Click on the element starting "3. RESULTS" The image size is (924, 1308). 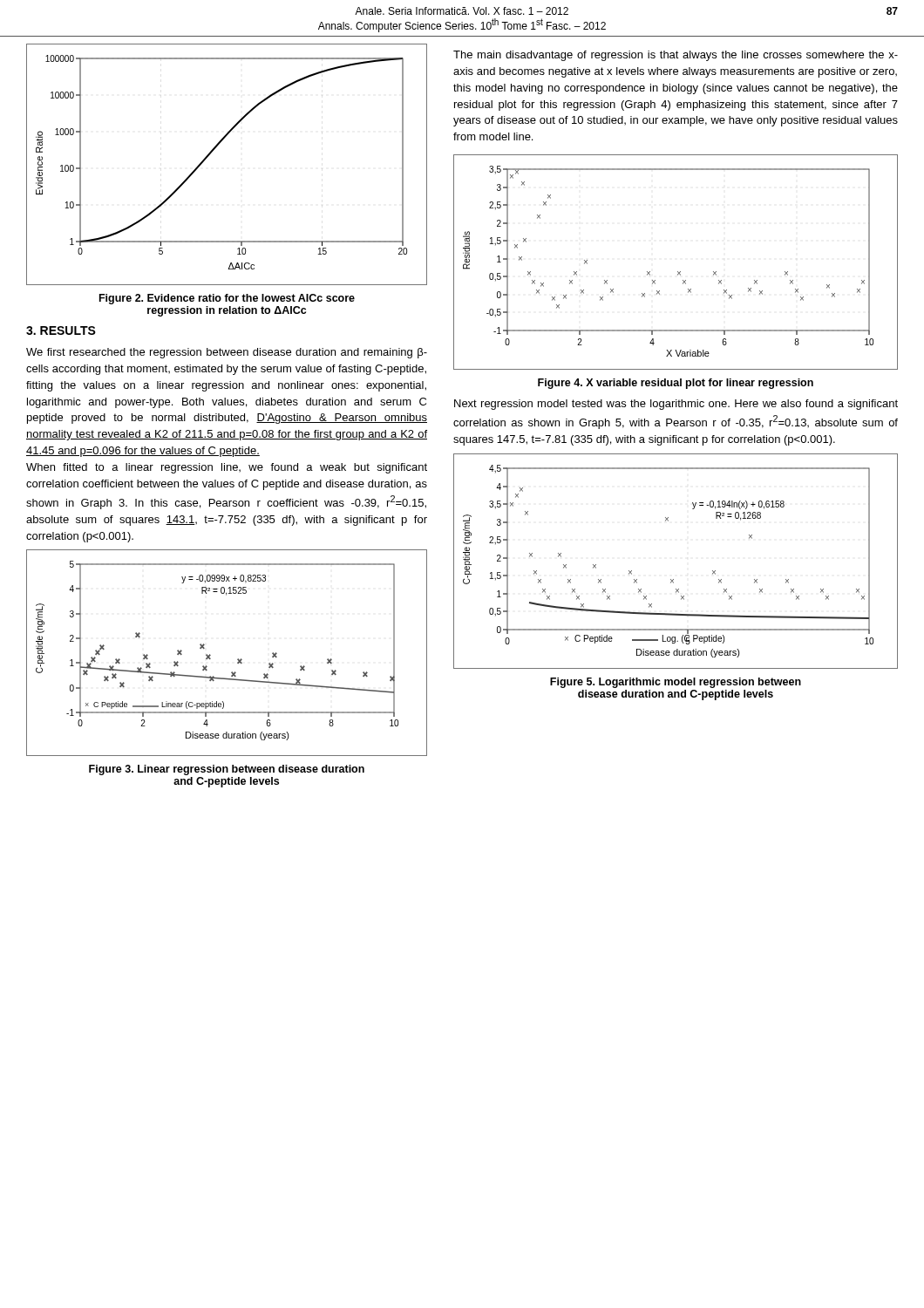pos(61,330)
